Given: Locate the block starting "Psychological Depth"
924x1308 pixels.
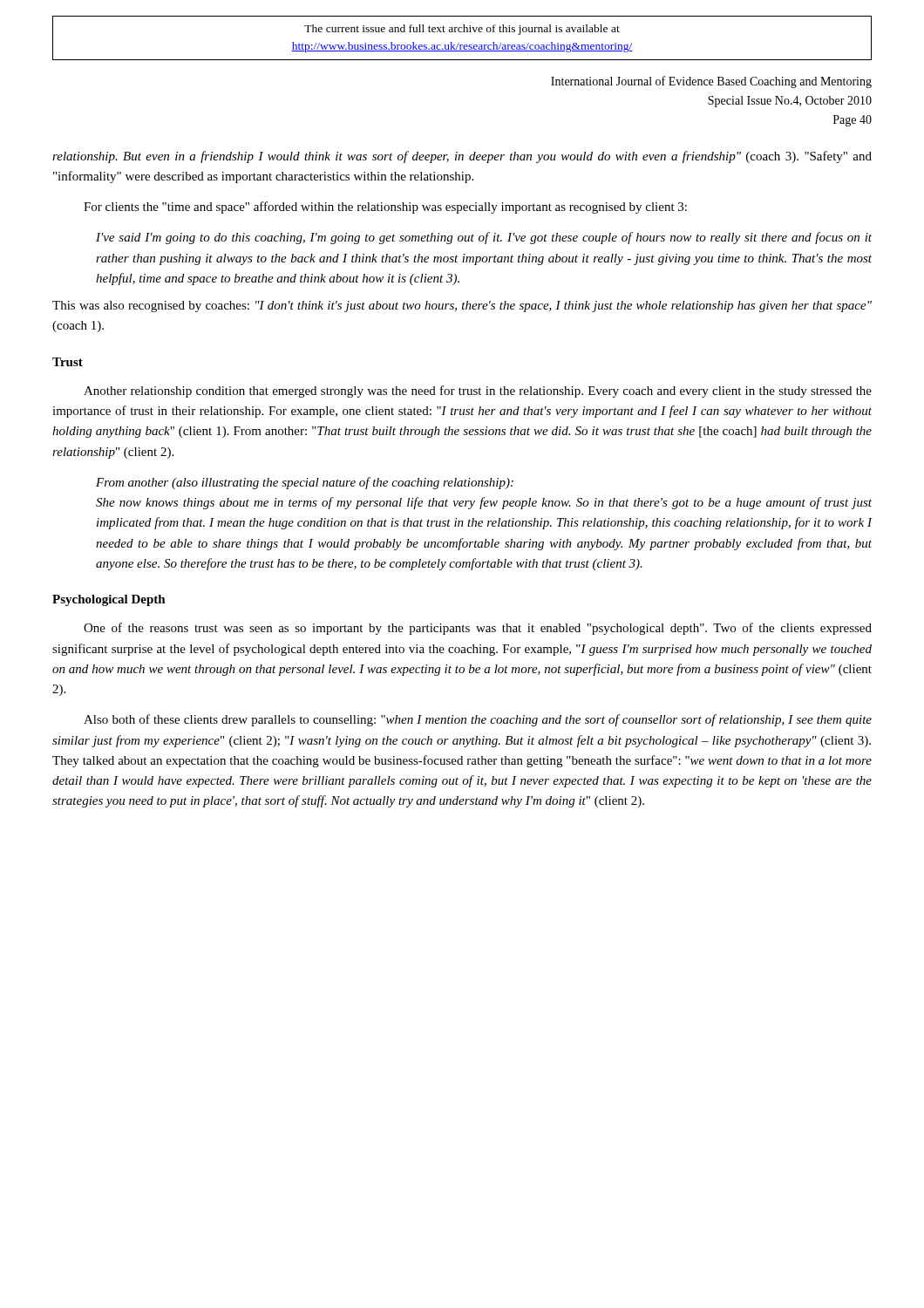Looking at the screenshot, I should tap(109, 599).
